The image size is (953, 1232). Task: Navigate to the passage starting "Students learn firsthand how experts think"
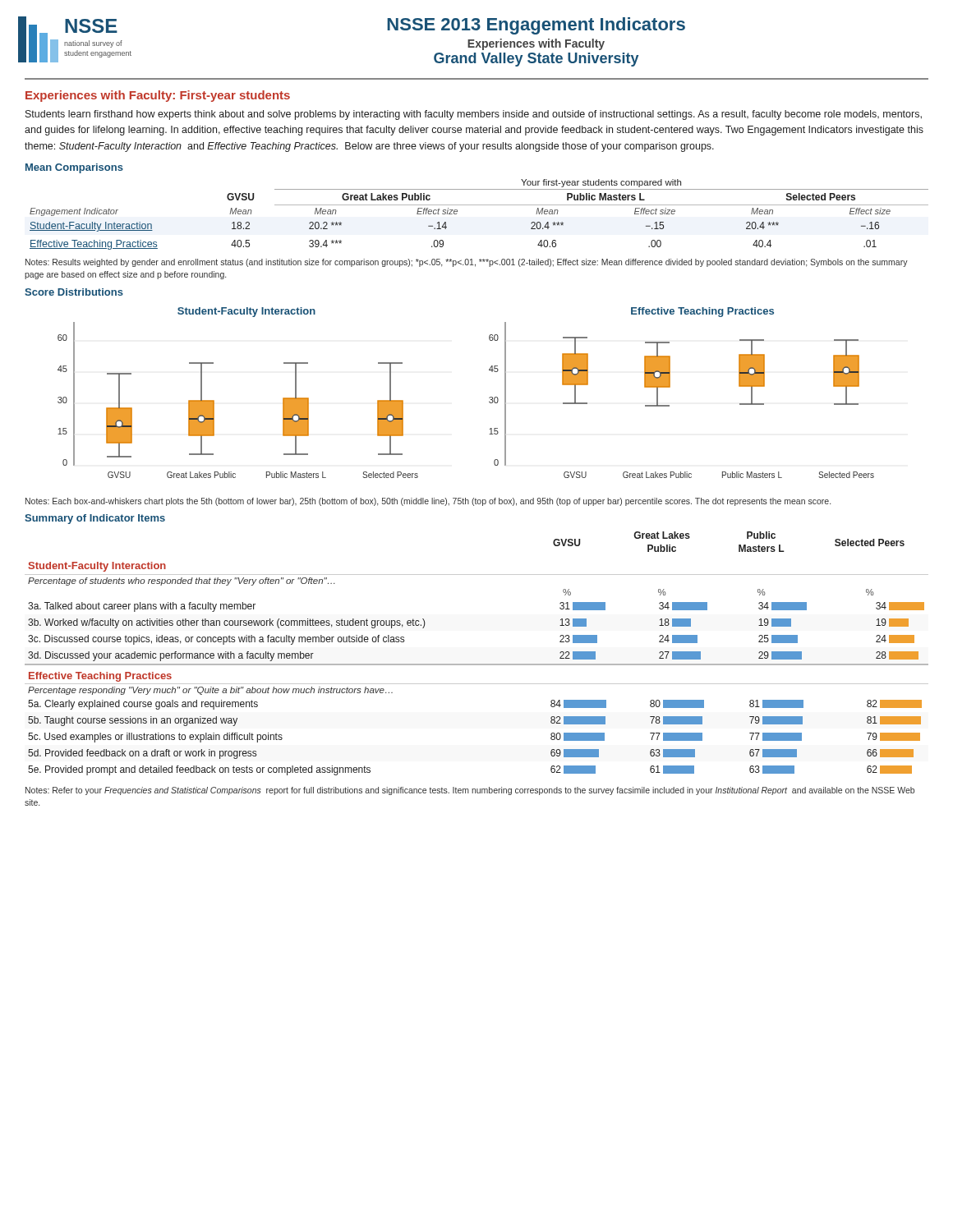click(x=474, y=130)
